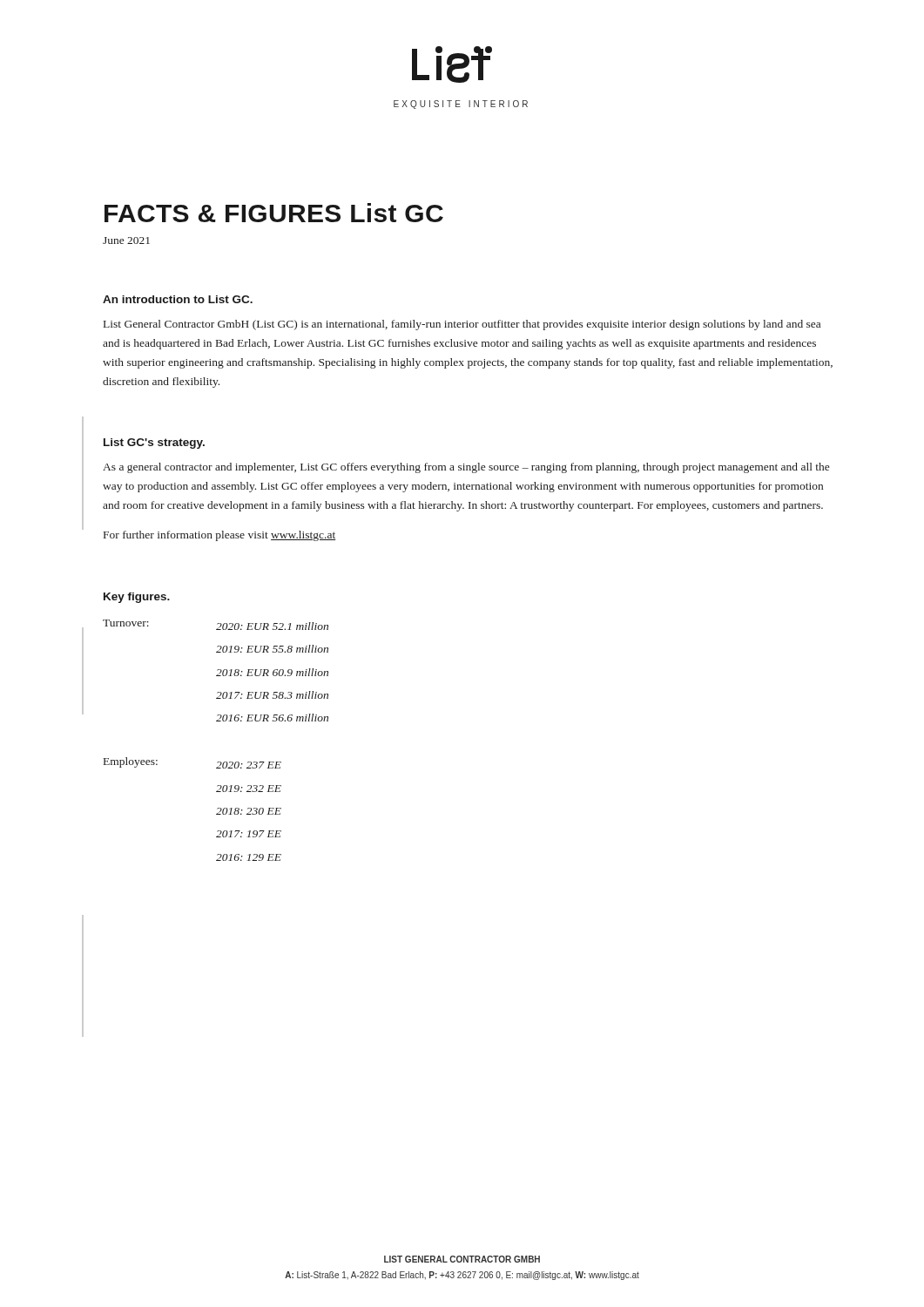
Task: Click on the element starting "For further information"
Action: coord(219,535)
